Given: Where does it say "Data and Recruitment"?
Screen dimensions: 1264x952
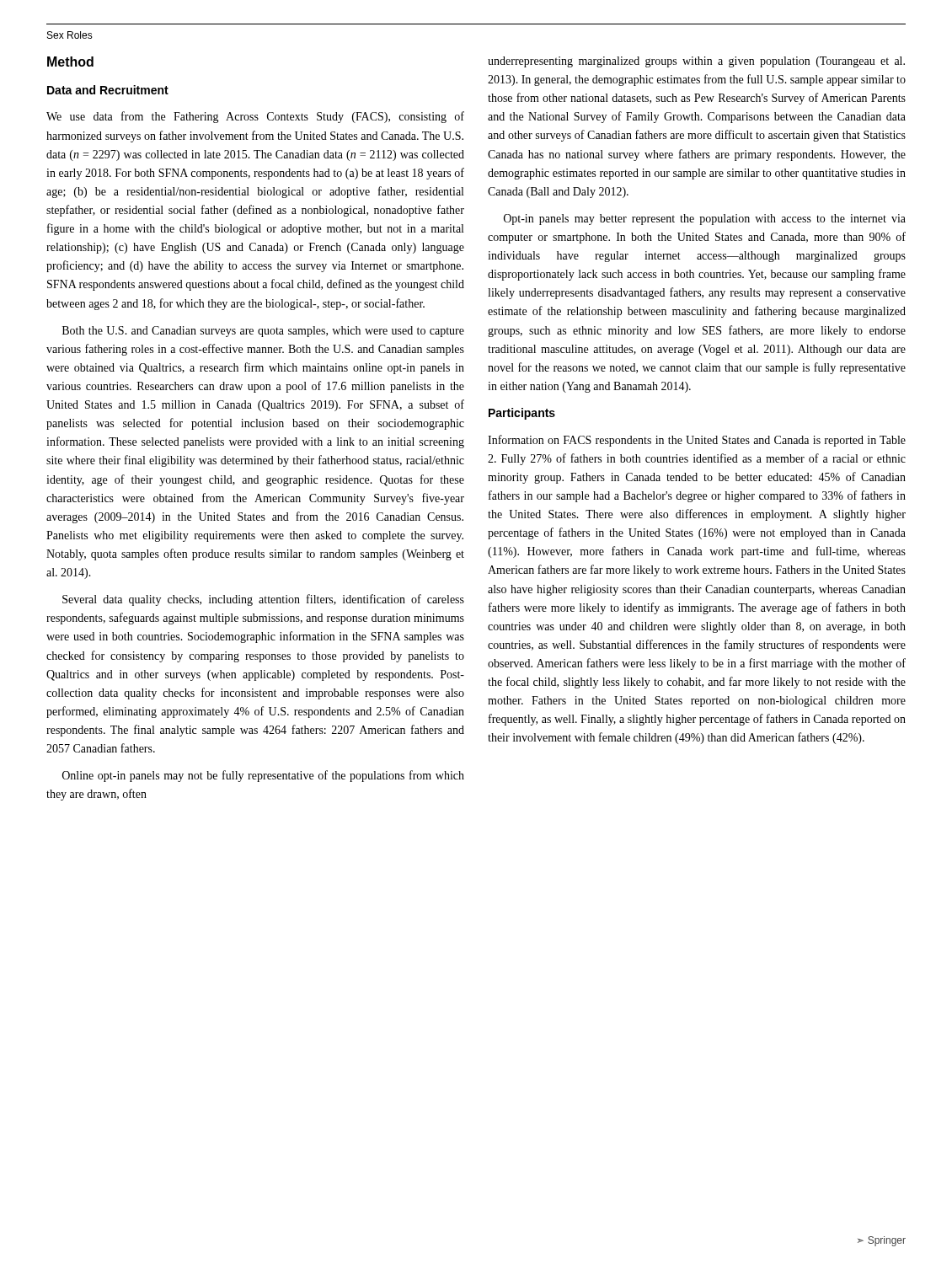Looking at the screenshot, I should point(108,90).
